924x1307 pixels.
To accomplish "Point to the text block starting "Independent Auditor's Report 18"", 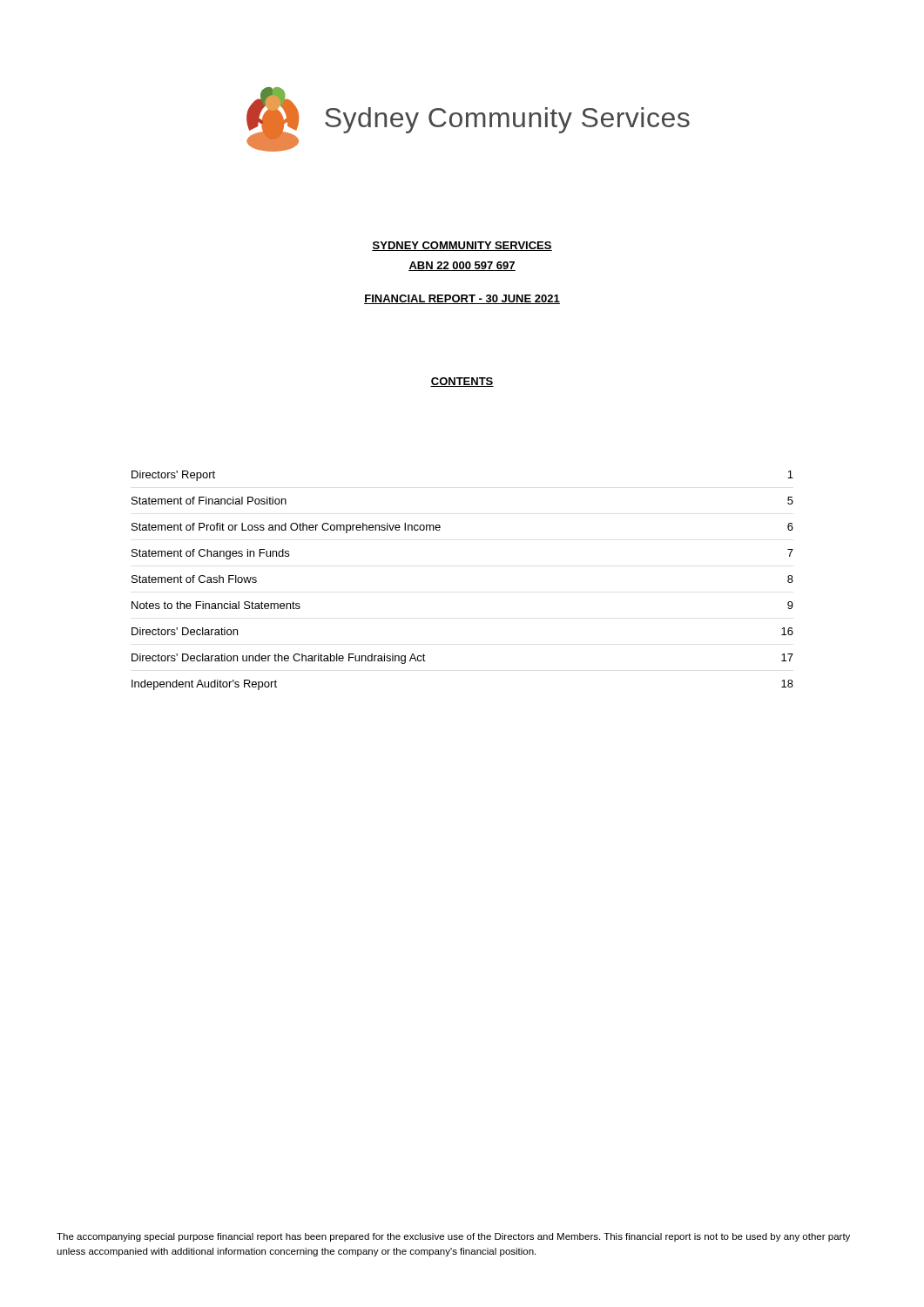I will click(x=202, y=684).
